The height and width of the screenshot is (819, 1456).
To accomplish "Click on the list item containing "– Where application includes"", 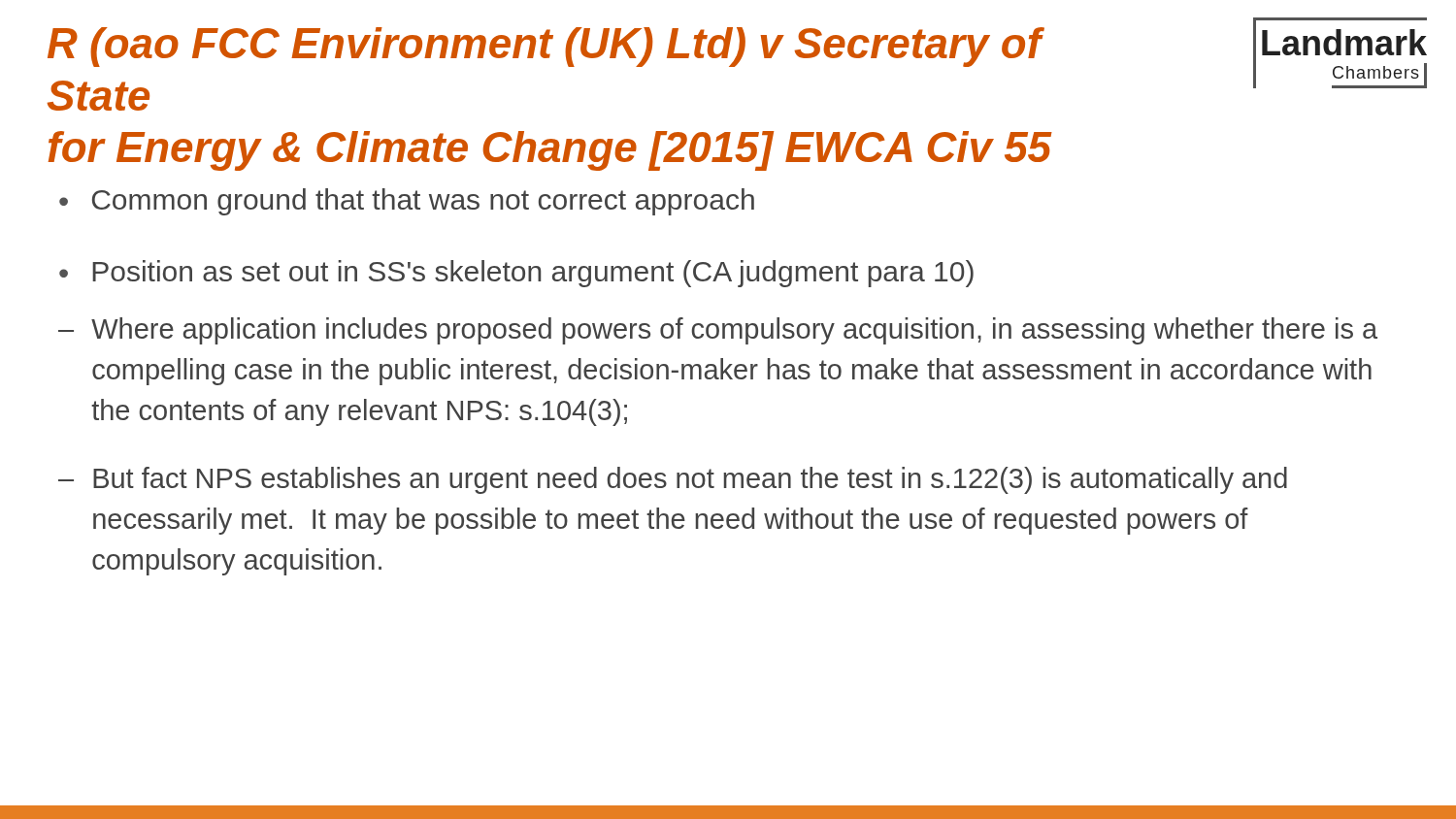I will tap(728, 370).
